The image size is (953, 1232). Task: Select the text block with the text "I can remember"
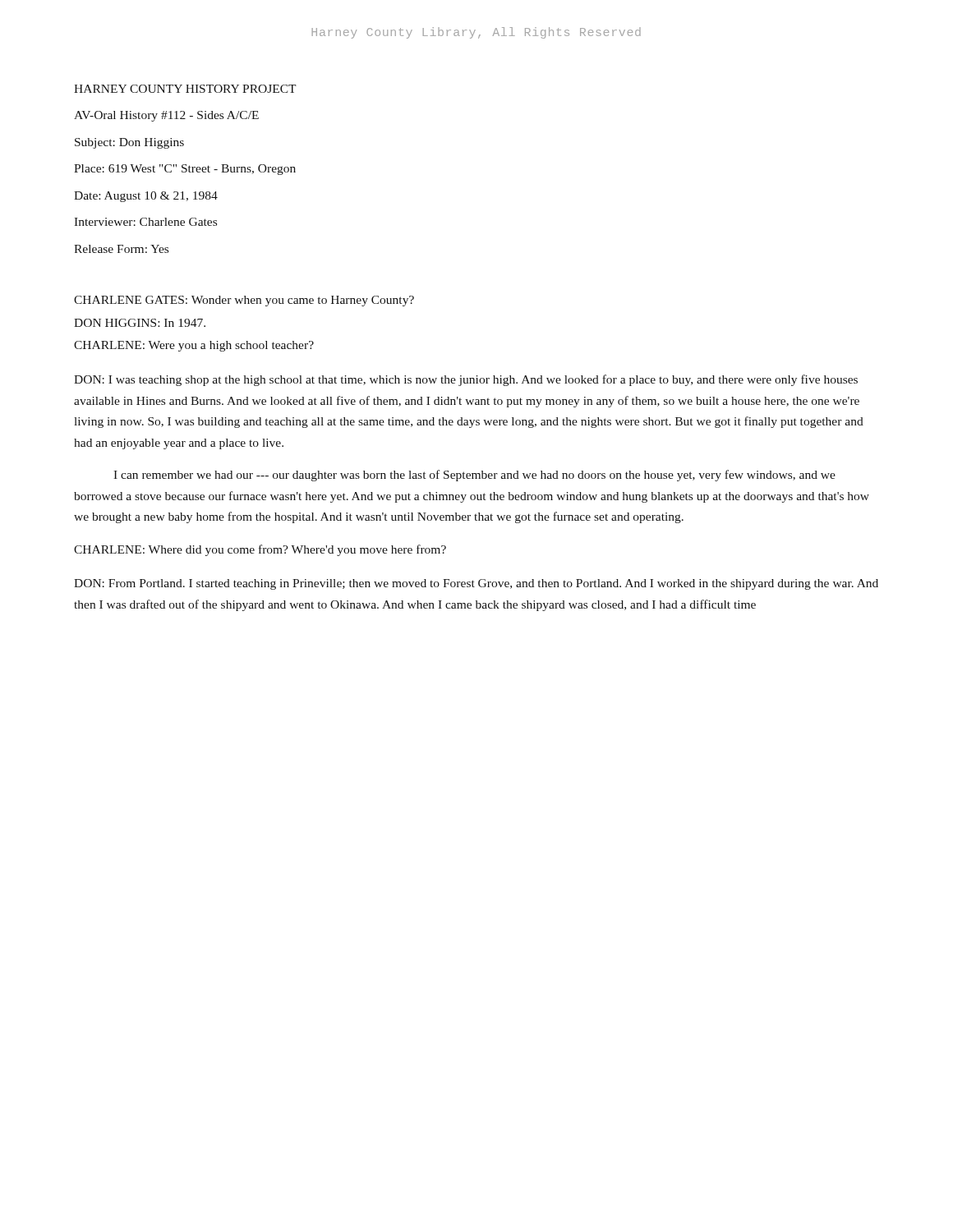click(472, 496)
